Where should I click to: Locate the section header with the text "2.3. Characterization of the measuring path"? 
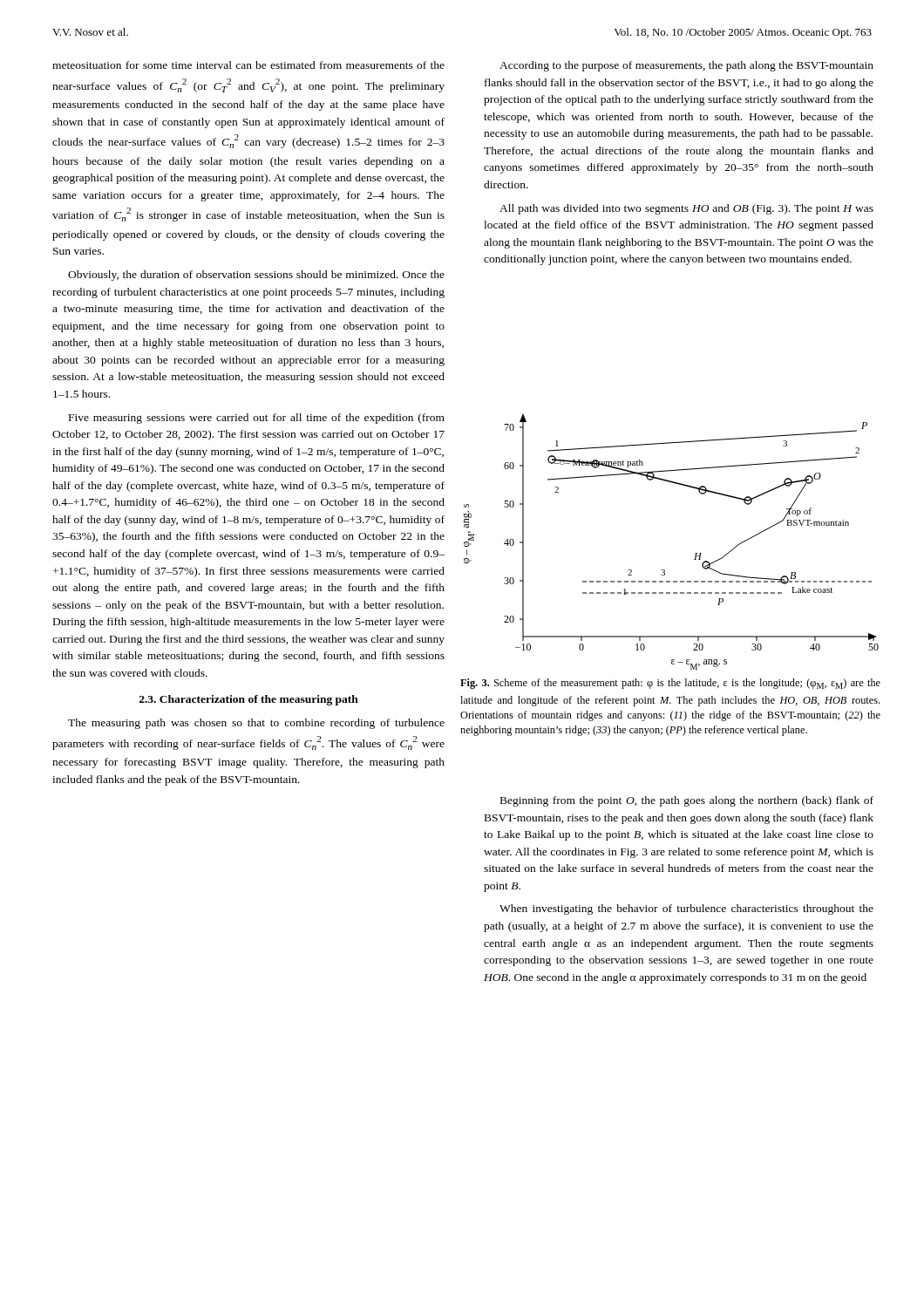pyautogui.click(x=248, y=698)
